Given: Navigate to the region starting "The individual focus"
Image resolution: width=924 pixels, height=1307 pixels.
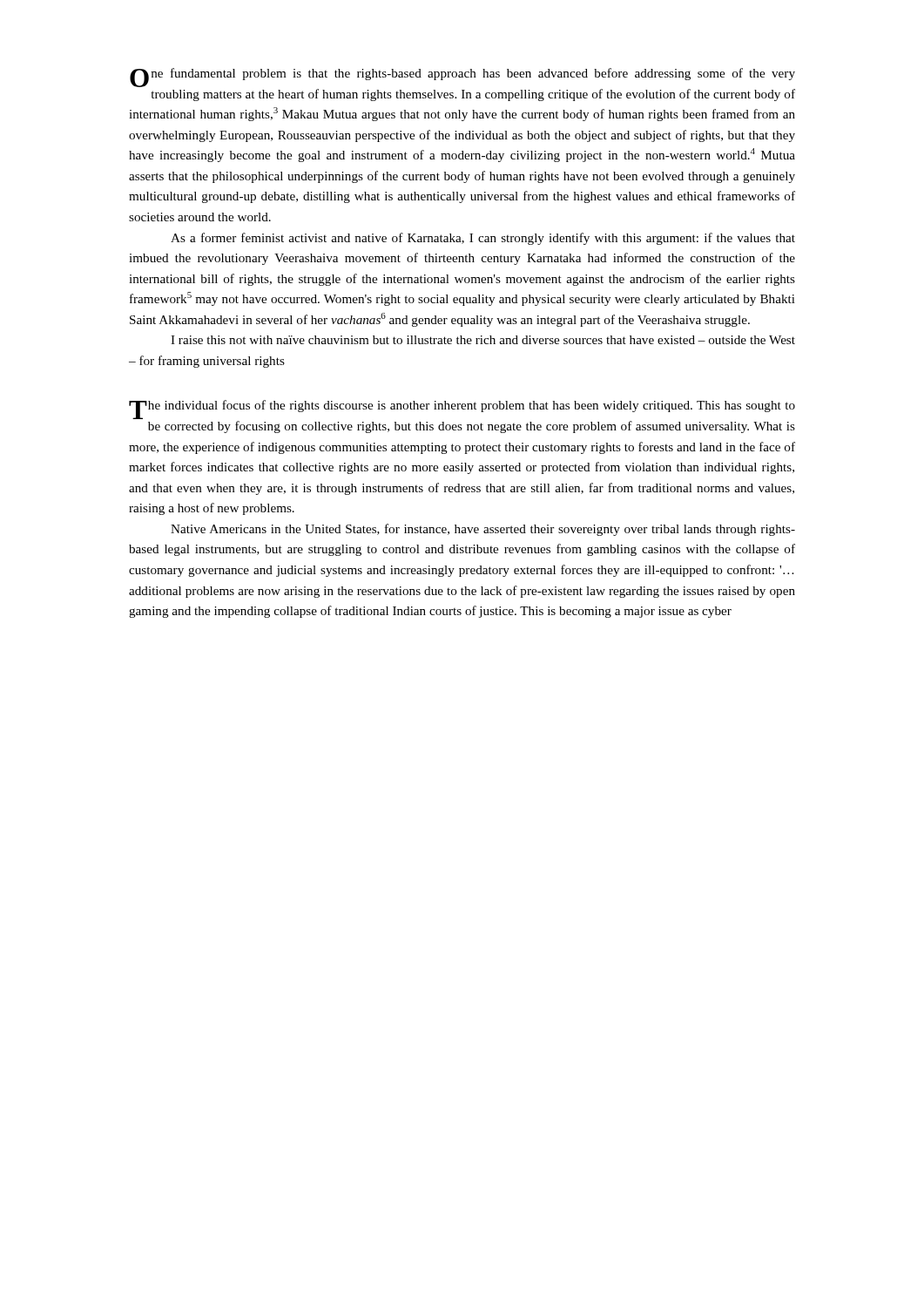Looking at the screenshot, I should click(462, 457).
